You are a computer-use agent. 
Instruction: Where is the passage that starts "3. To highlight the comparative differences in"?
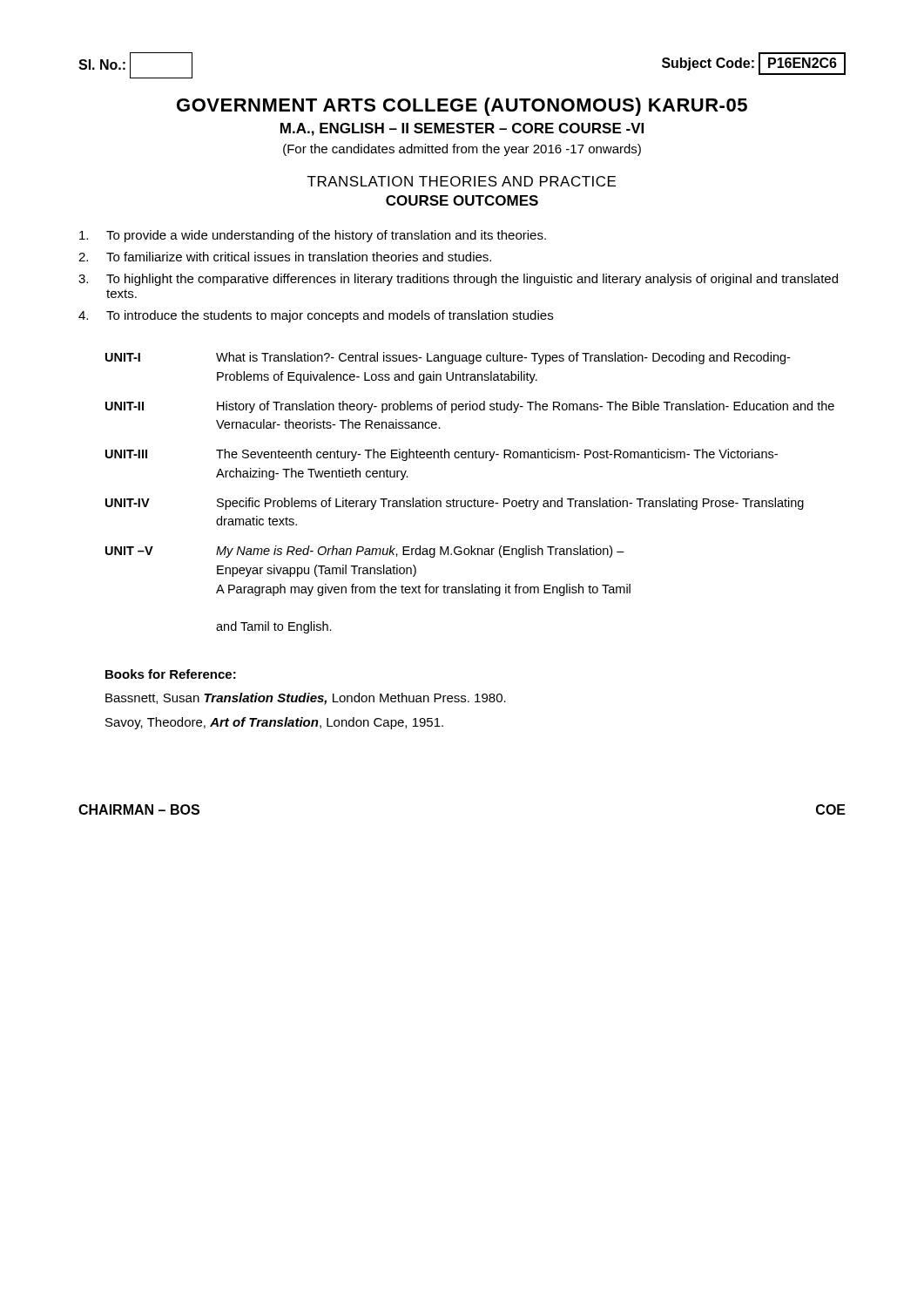tap(462, 286)
